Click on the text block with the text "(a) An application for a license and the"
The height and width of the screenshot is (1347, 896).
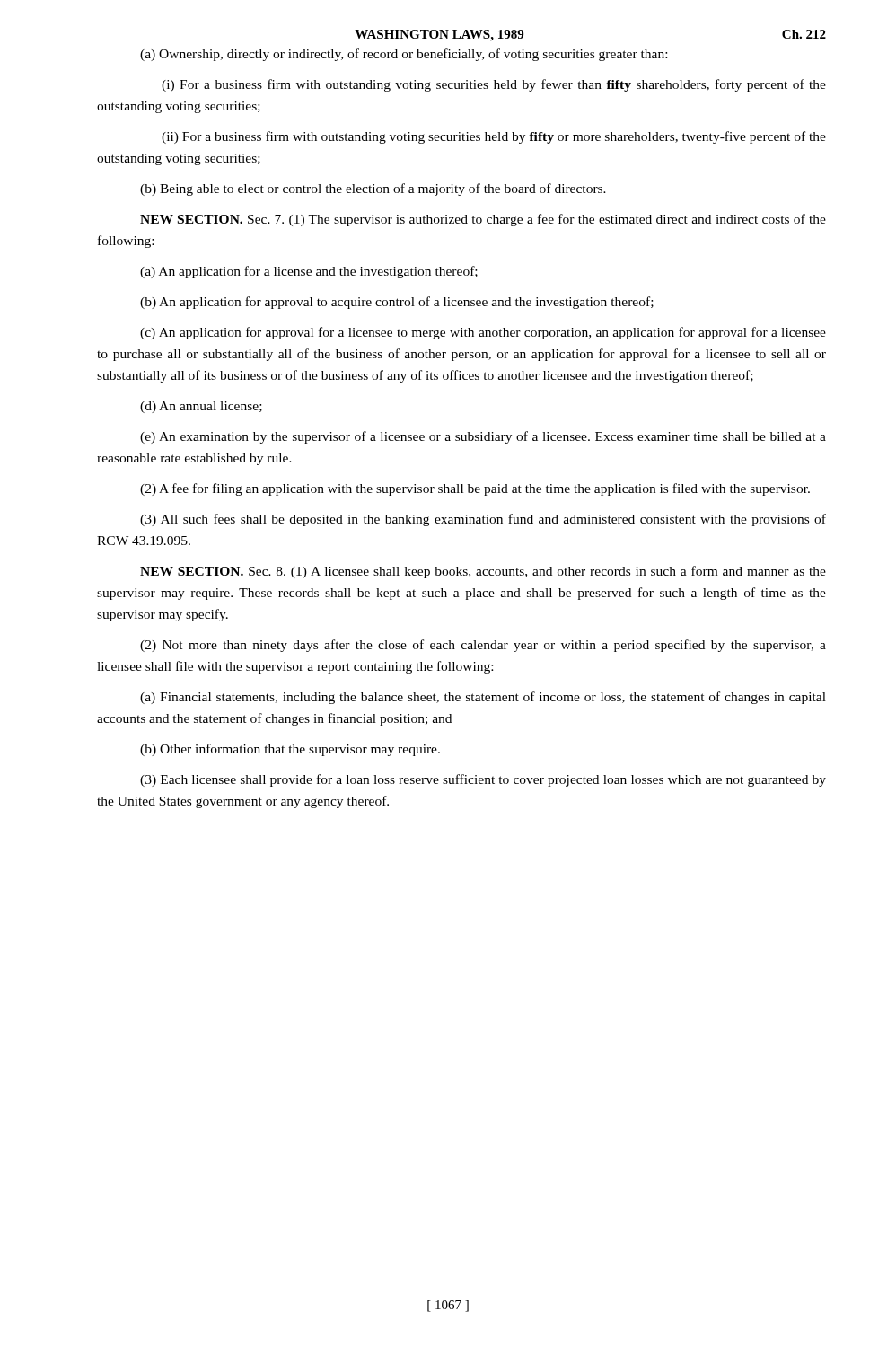[461, 271]
